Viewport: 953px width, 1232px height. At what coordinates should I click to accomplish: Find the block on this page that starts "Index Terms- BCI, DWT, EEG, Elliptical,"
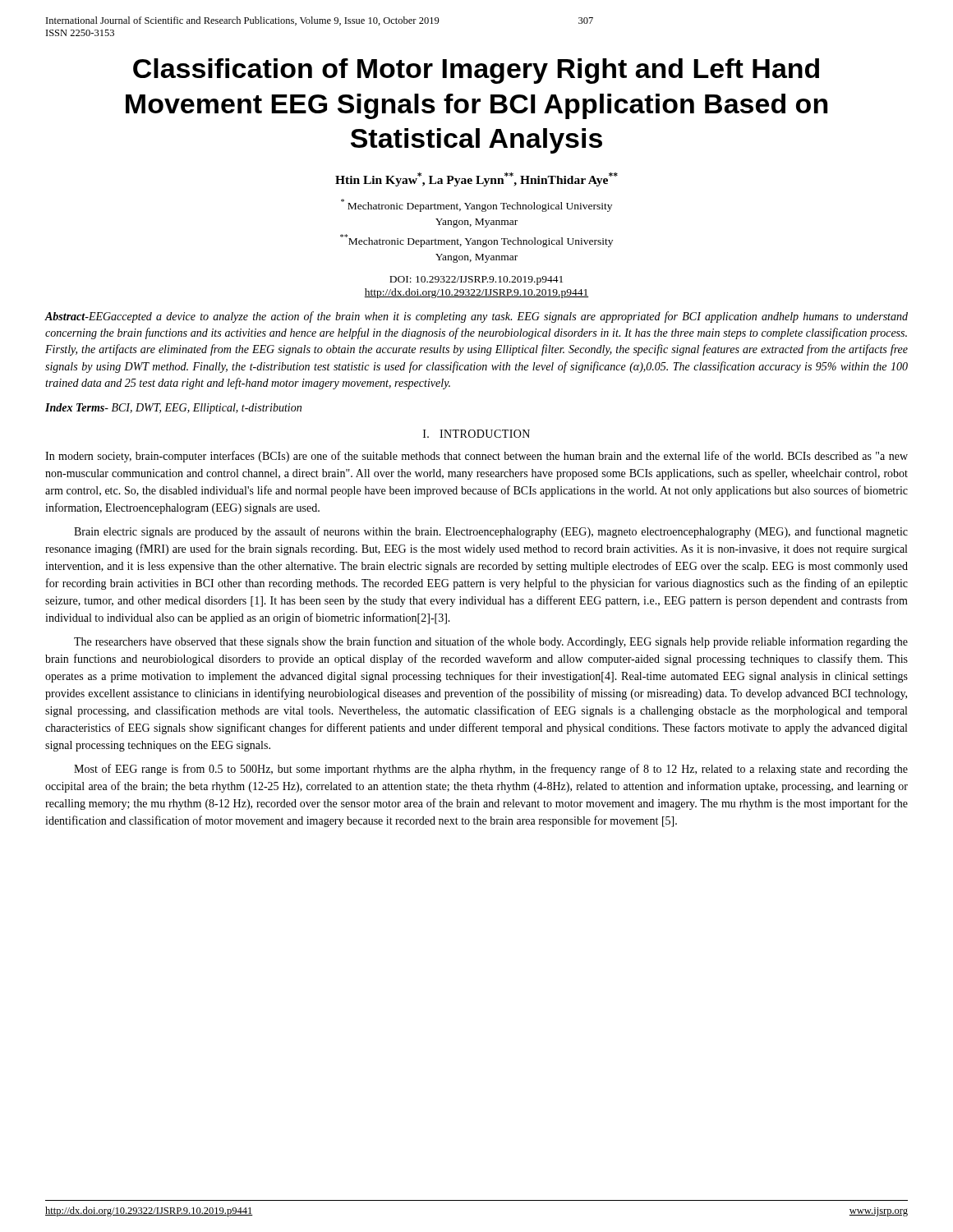click(x=174, y=408)
